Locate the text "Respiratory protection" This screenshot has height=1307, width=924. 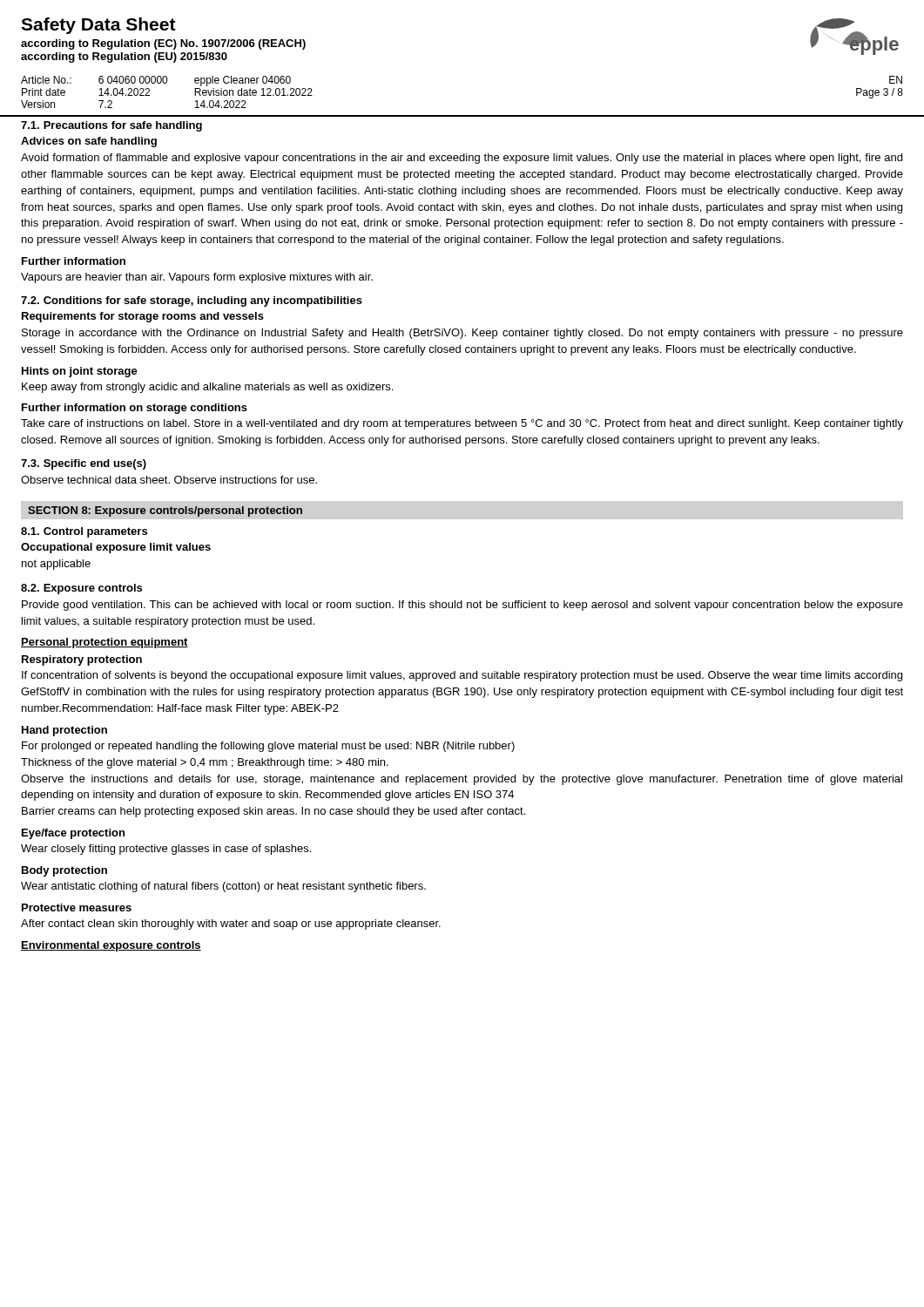82,660
